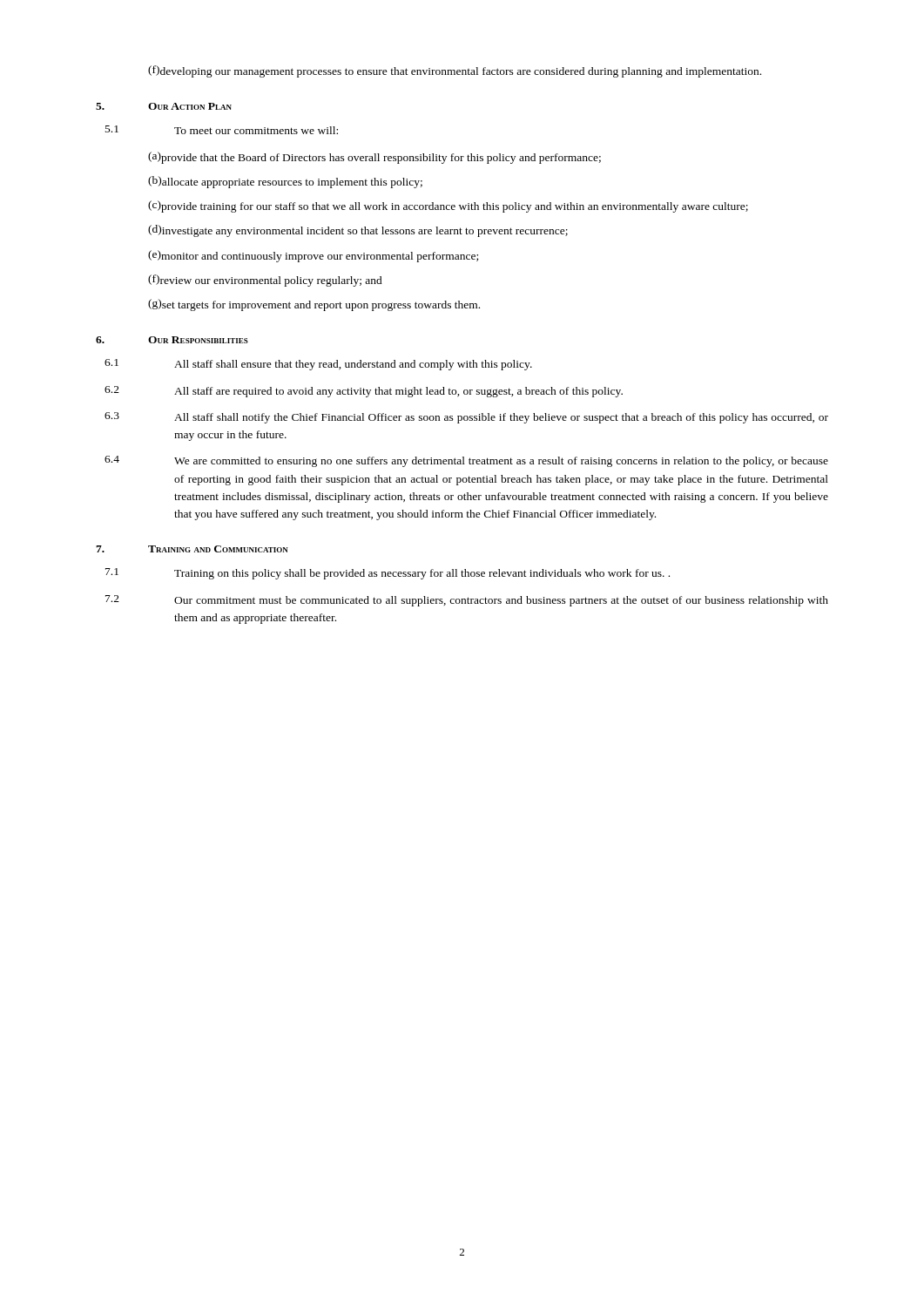924x1307 pixels.
Task: Click where it says "6. Our Responsibilities"
Action: coord(172,340)
